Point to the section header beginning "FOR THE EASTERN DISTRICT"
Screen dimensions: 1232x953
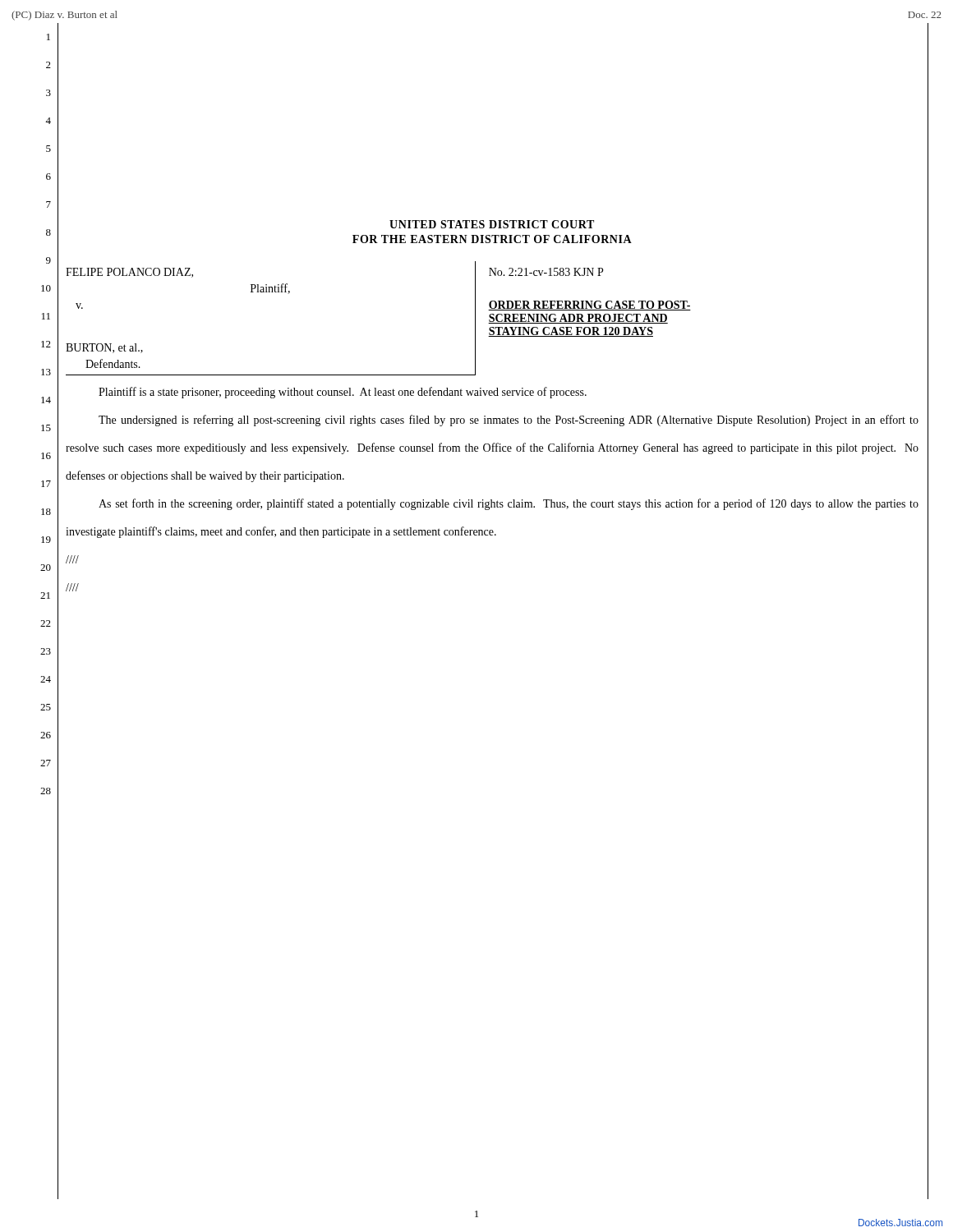click(x=492, y=239)
